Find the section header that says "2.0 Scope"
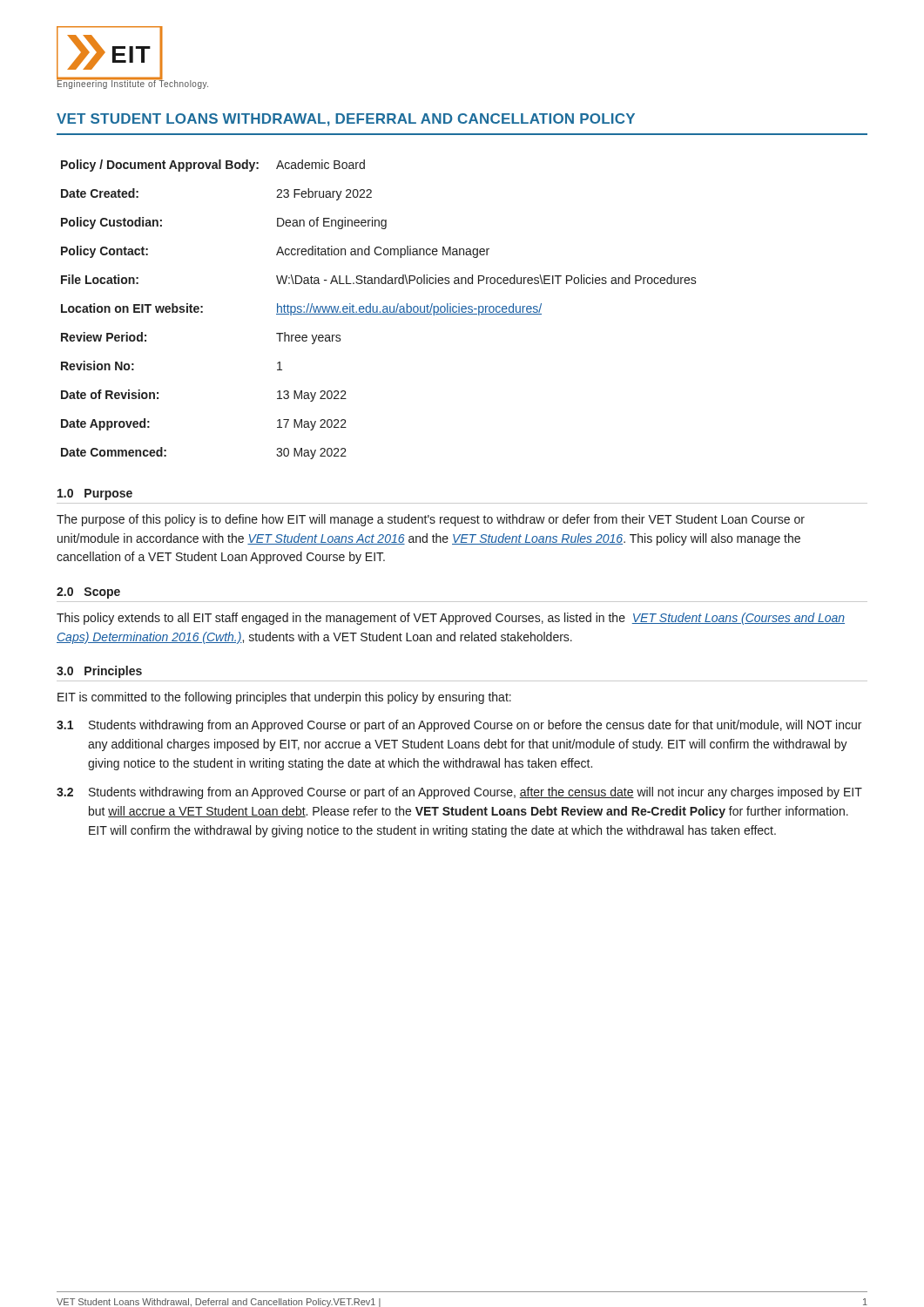This screenshot has width=924, height=1307. pyautogui.click(x=89, y=592)
